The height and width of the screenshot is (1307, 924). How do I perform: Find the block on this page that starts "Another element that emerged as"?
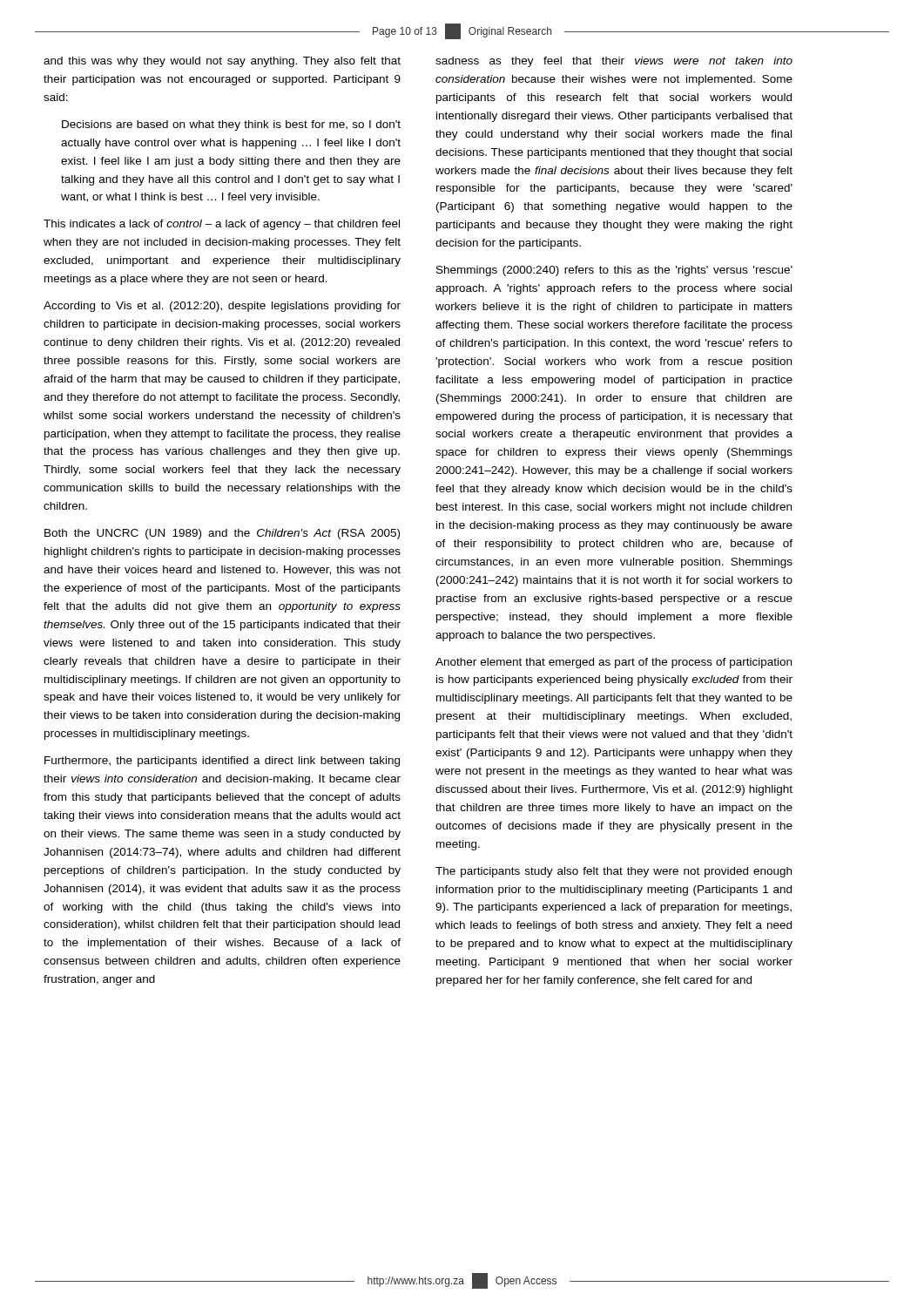click(x=614, y=753)
